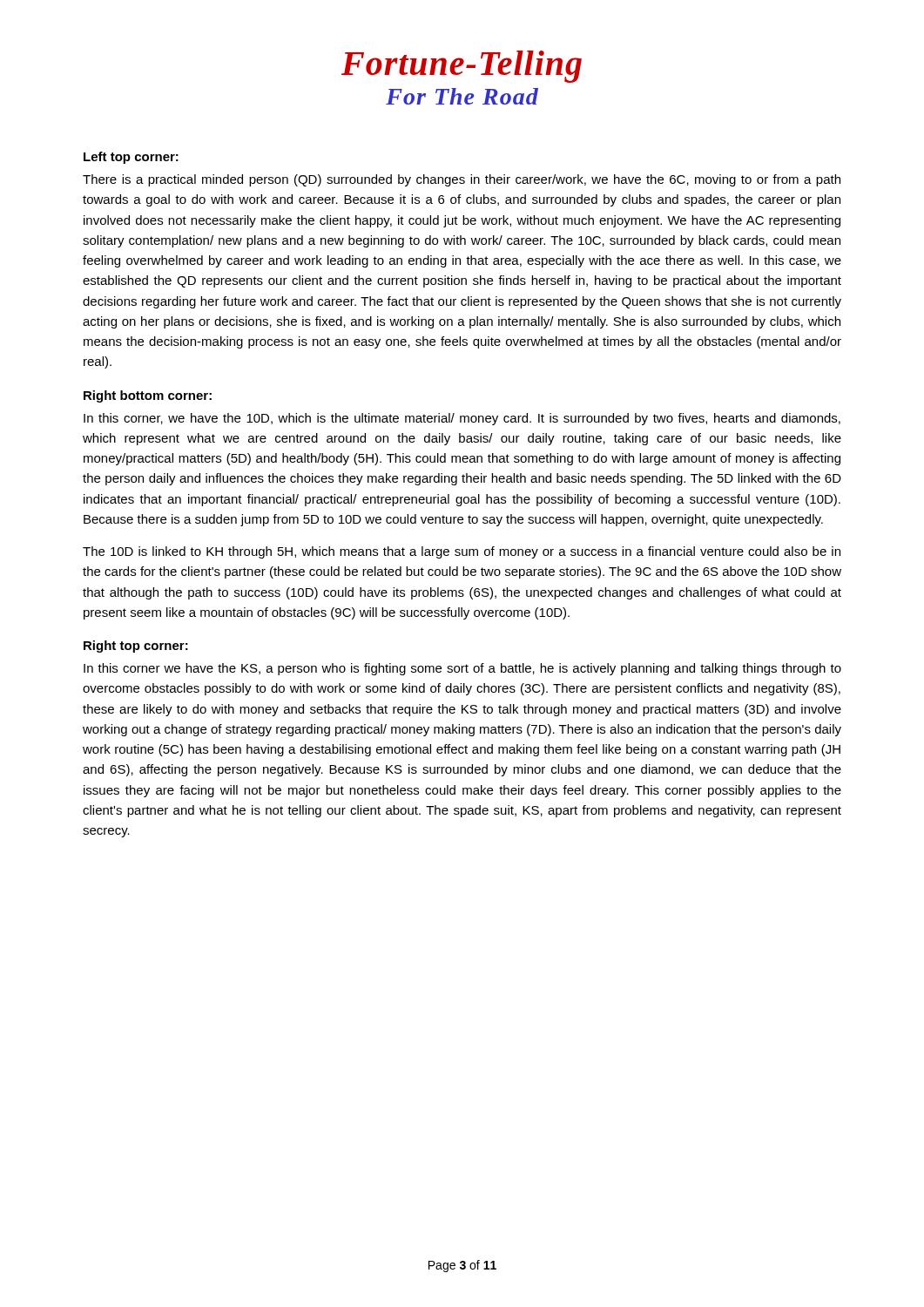Image resolution: width=924 pixels, height=1307 pixels.
Task: Find the section header that reads "Right bottom corner:"
Action: tap(148, 395)
